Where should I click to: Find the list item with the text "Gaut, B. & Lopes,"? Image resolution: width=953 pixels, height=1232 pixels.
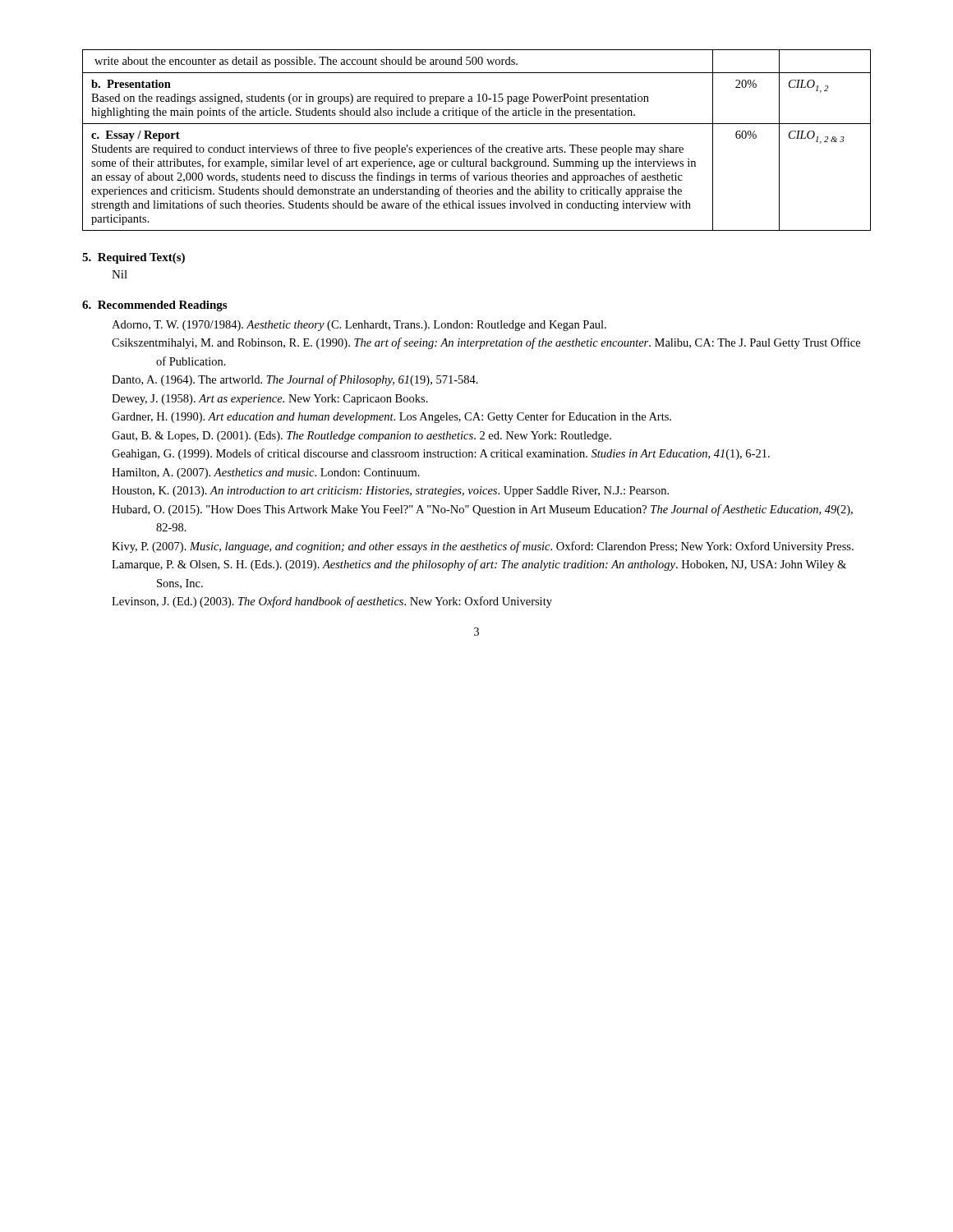tap(362, 435)
